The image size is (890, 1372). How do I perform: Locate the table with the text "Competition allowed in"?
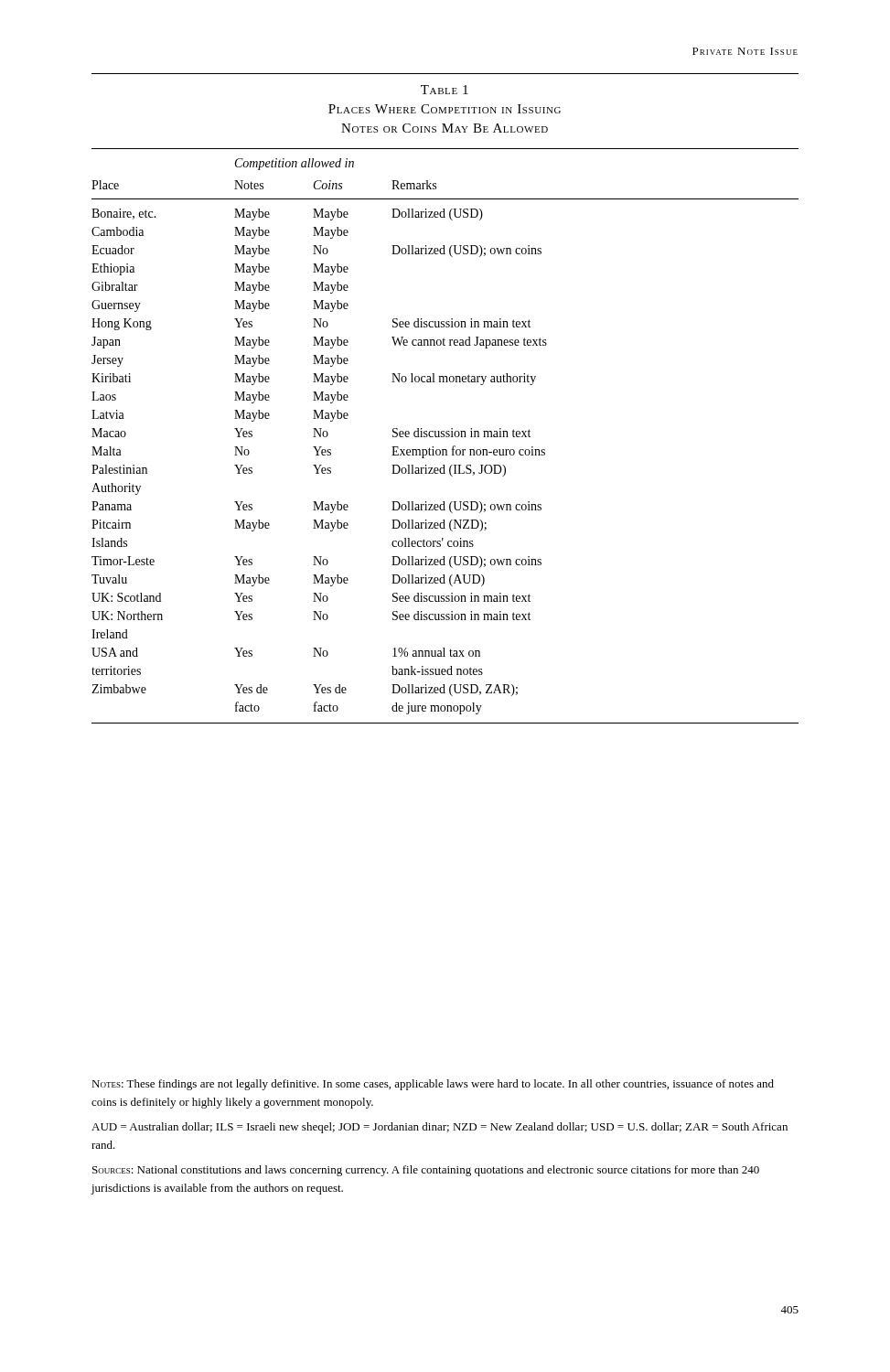(445, 436)
